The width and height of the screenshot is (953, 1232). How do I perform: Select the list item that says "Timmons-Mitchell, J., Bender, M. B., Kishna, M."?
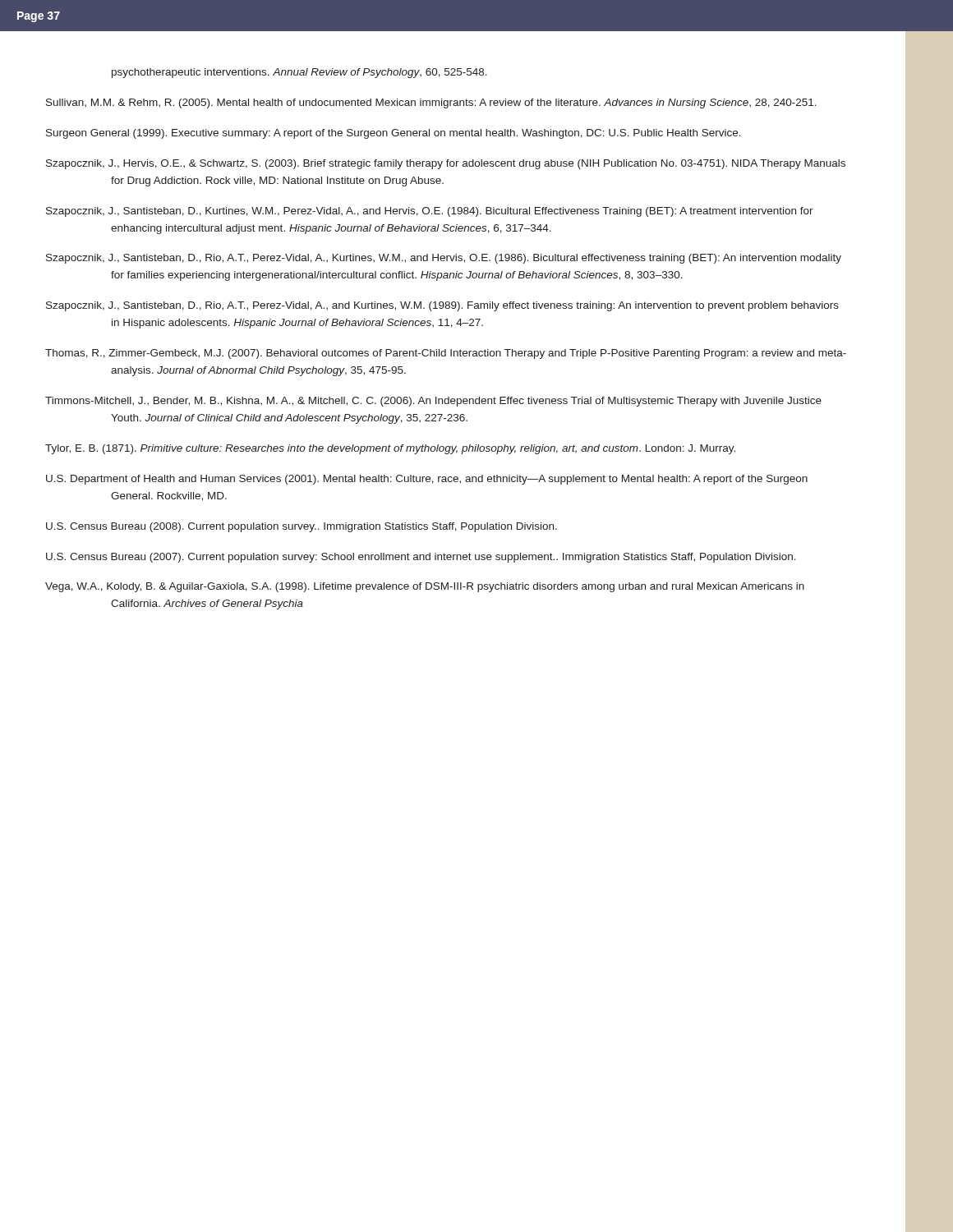tap(448, 410)
